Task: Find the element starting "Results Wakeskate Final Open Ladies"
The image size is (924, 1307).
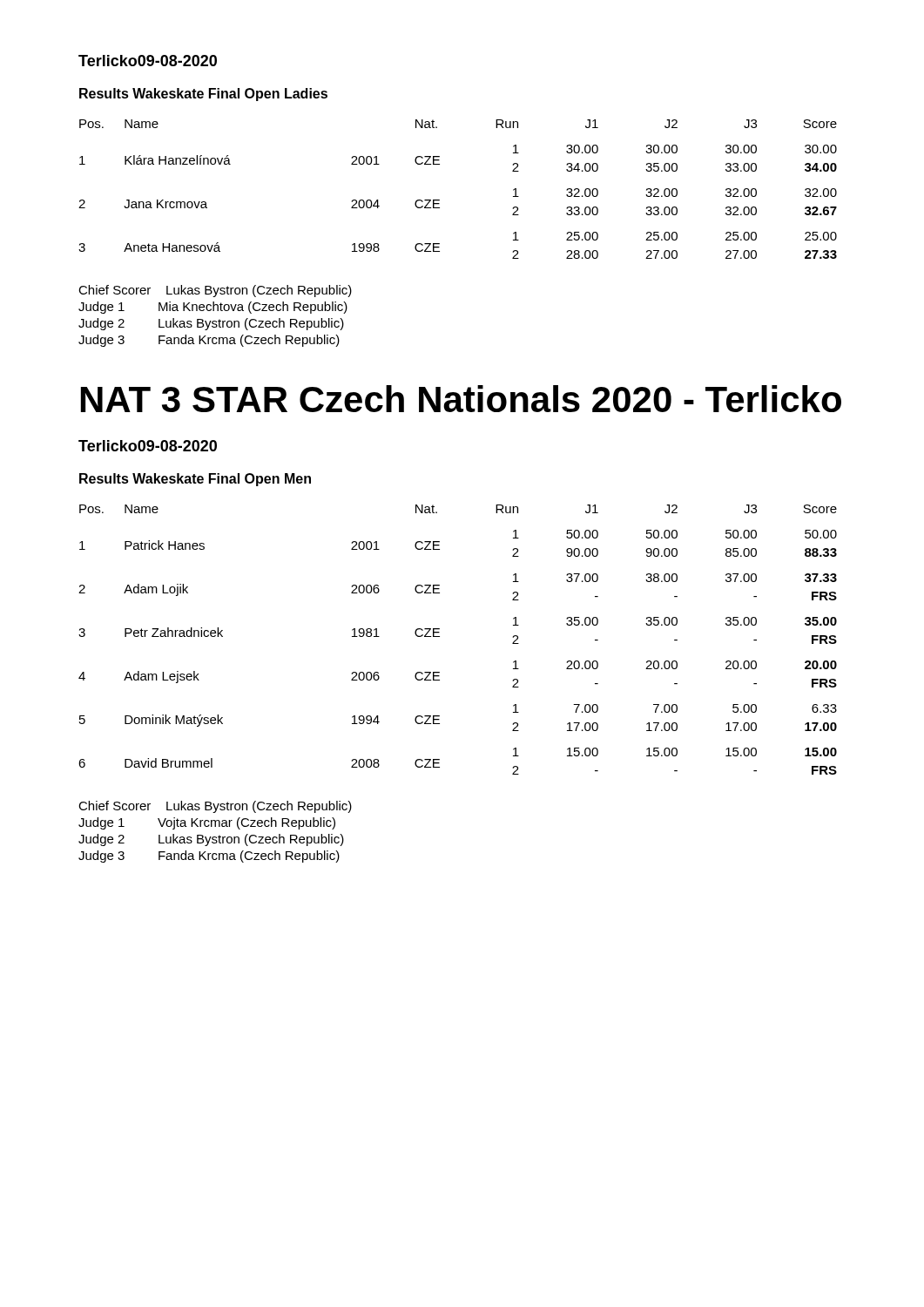Action: pos(203,94)
